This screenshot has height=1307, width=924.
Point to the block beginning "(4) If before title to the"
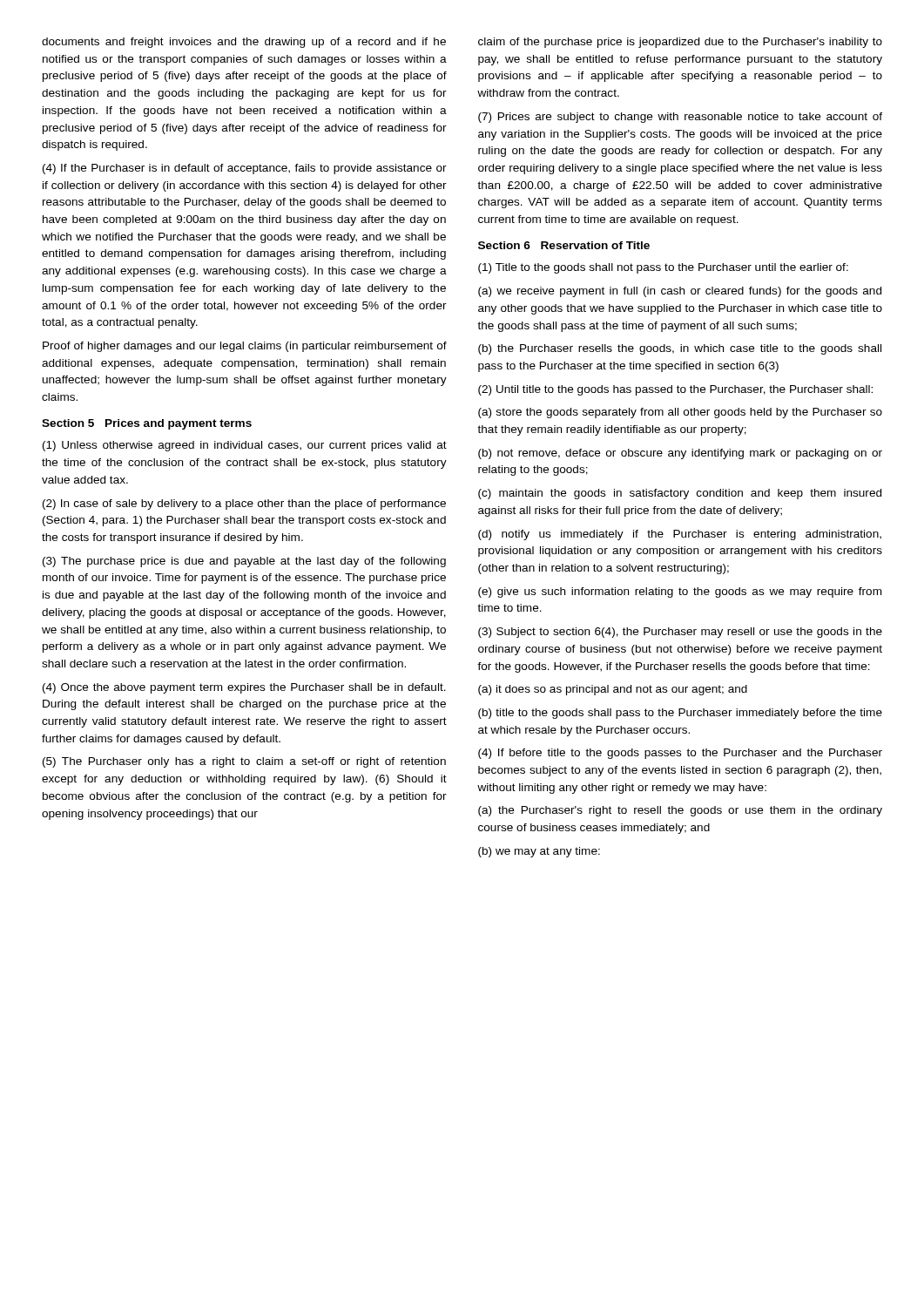tap(680, 770)
